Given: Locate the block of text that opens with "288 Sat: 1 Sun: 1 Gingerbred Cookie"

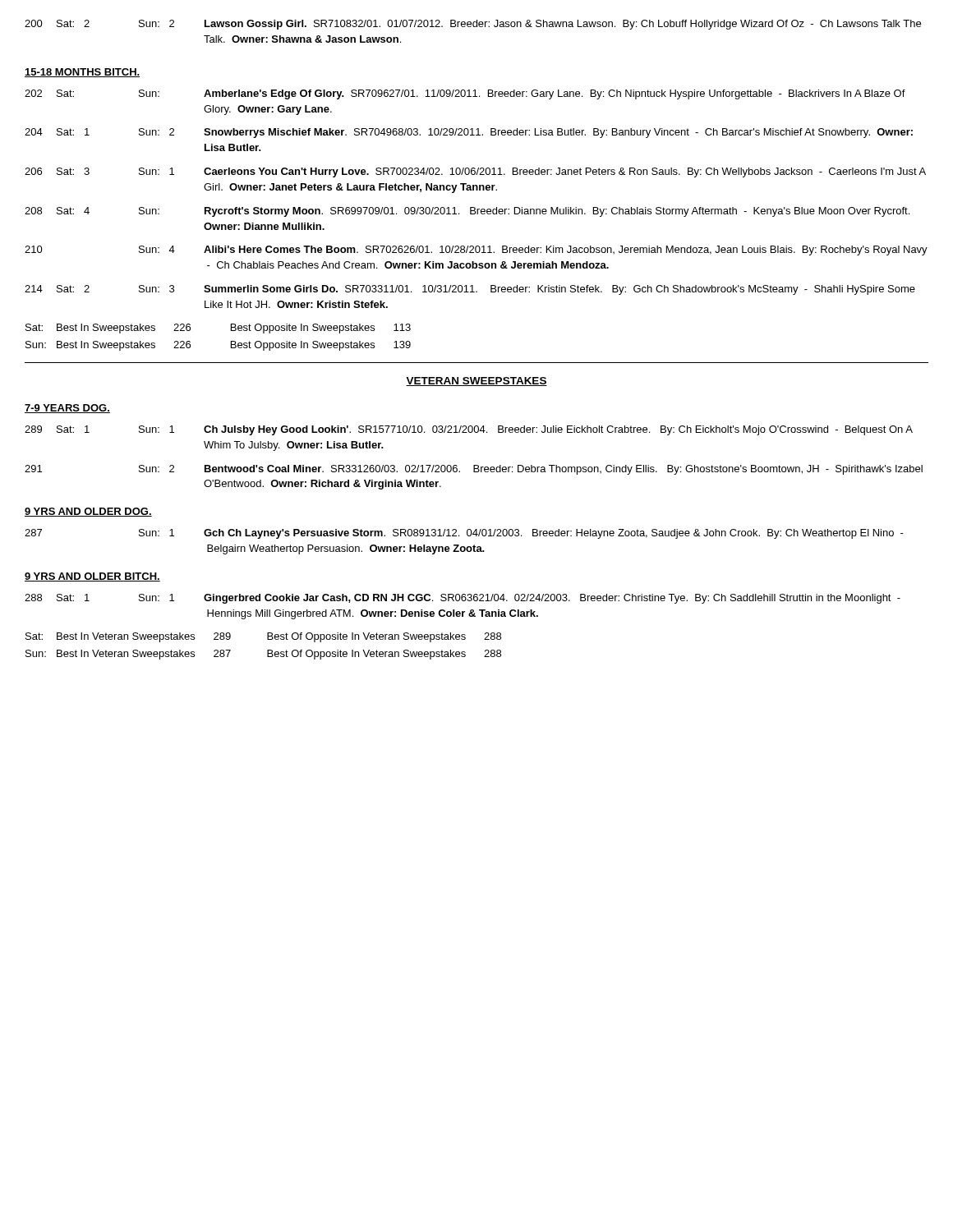Looking at the screenshot, I should tap(476, 606).
